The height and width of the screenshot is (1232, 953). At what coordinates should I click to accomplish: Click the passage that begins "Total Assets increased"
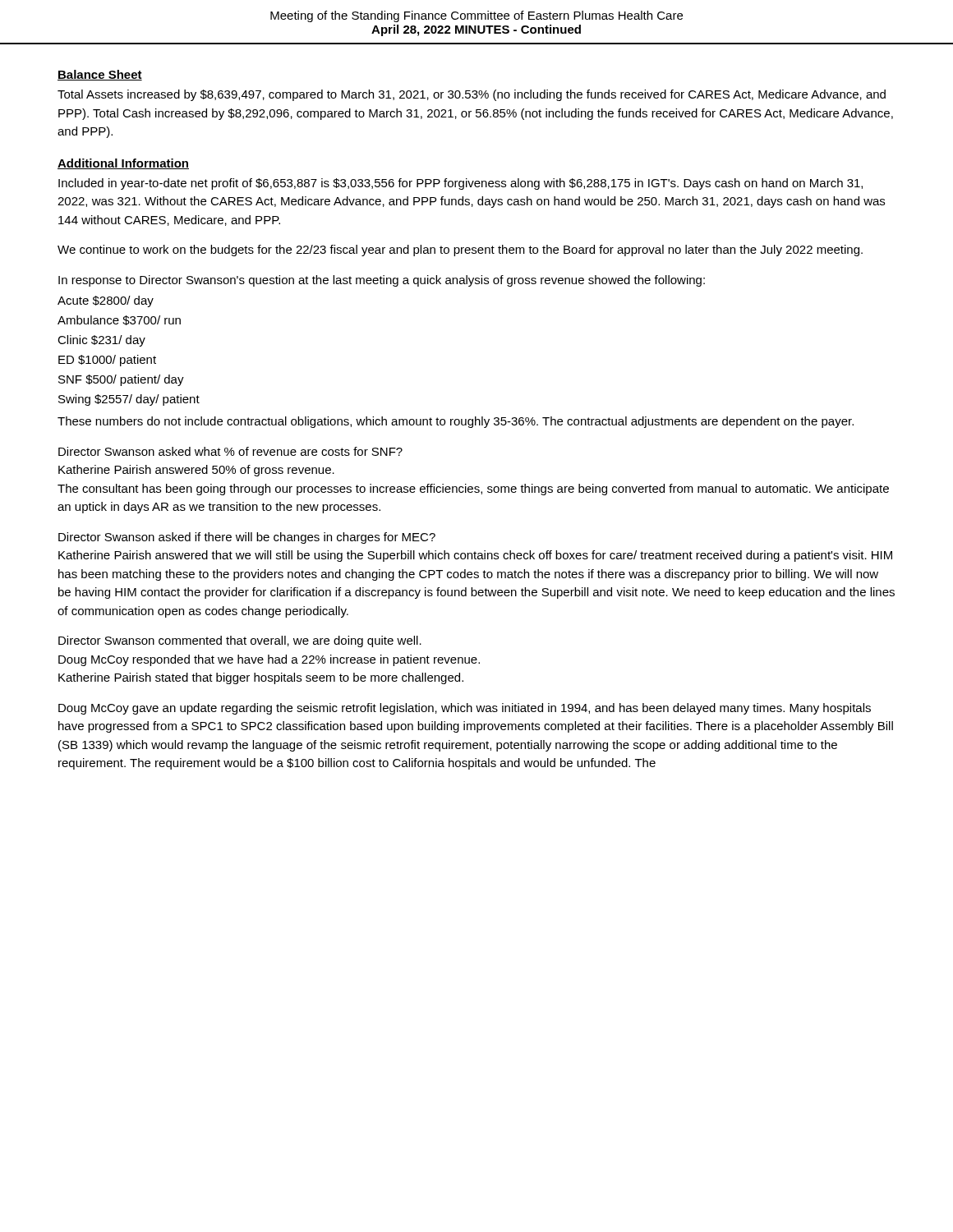(476, 113)
